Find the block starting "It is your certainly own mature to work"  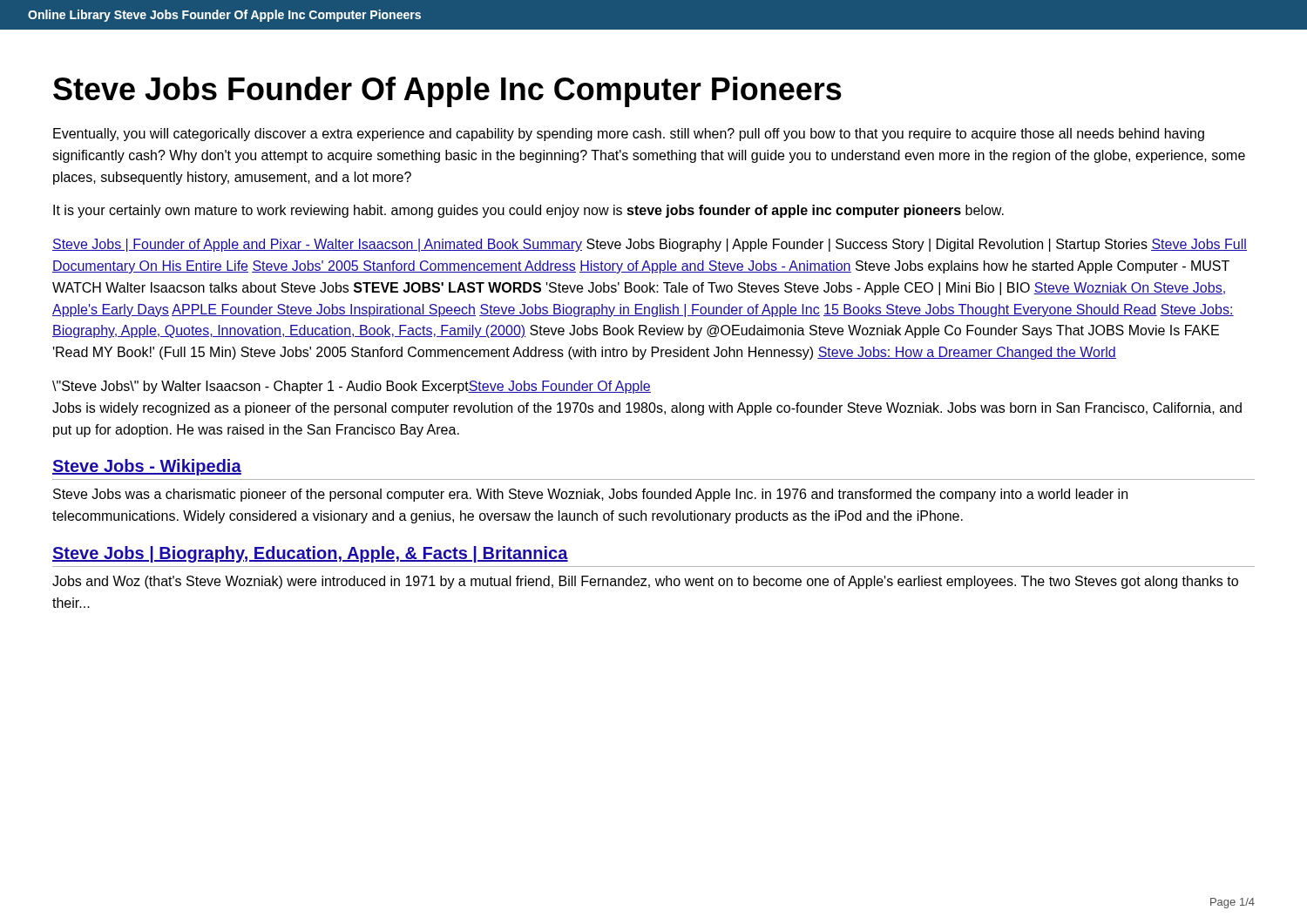click(x=654, y=211)
